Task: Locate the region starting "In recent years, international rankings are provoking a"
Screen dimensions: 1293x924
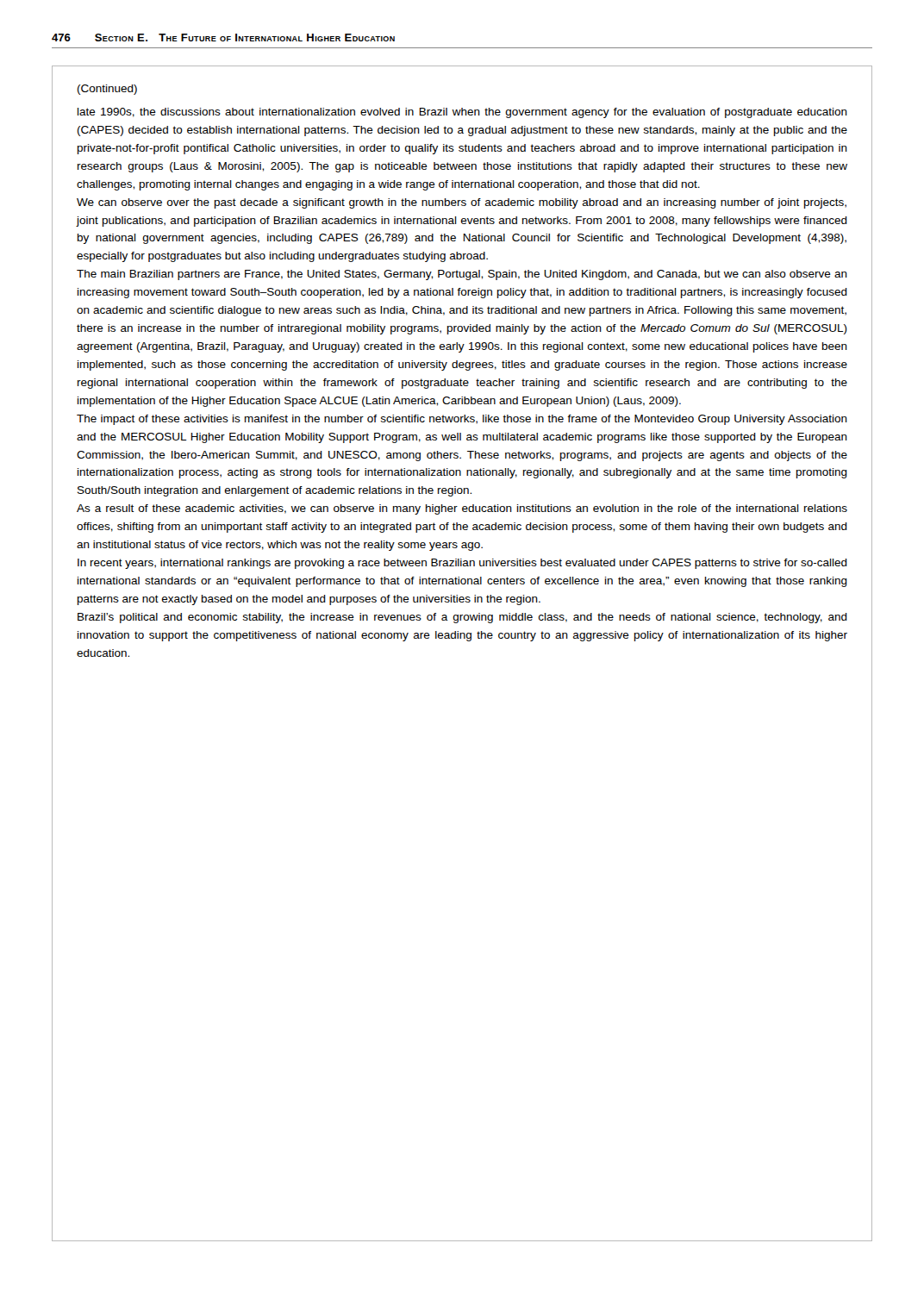Action: 462,581
